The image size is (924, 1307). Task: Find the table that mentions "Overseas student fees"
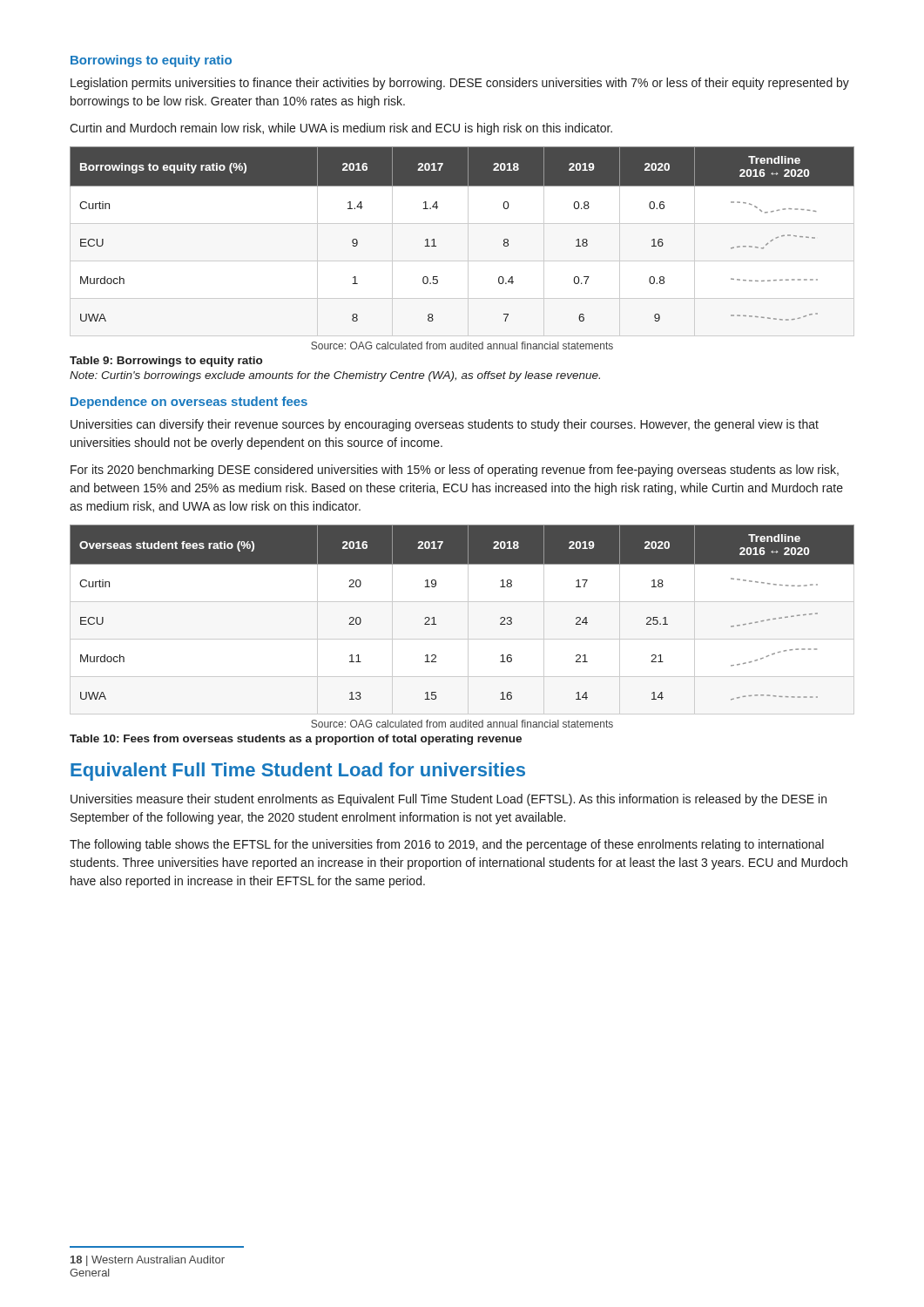(462, 620)
